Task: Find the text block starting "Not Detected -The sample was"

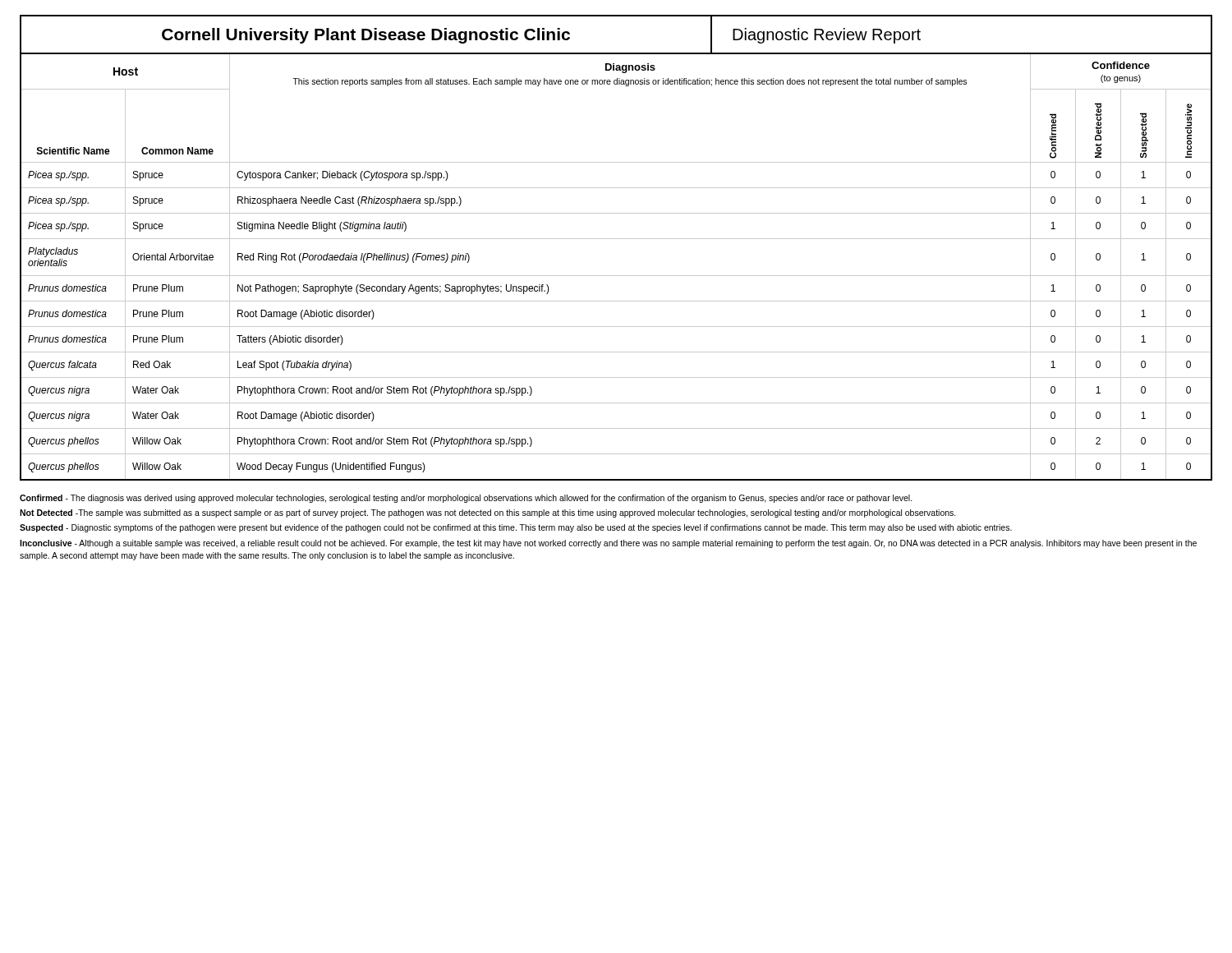Action: tap(488, 513)
